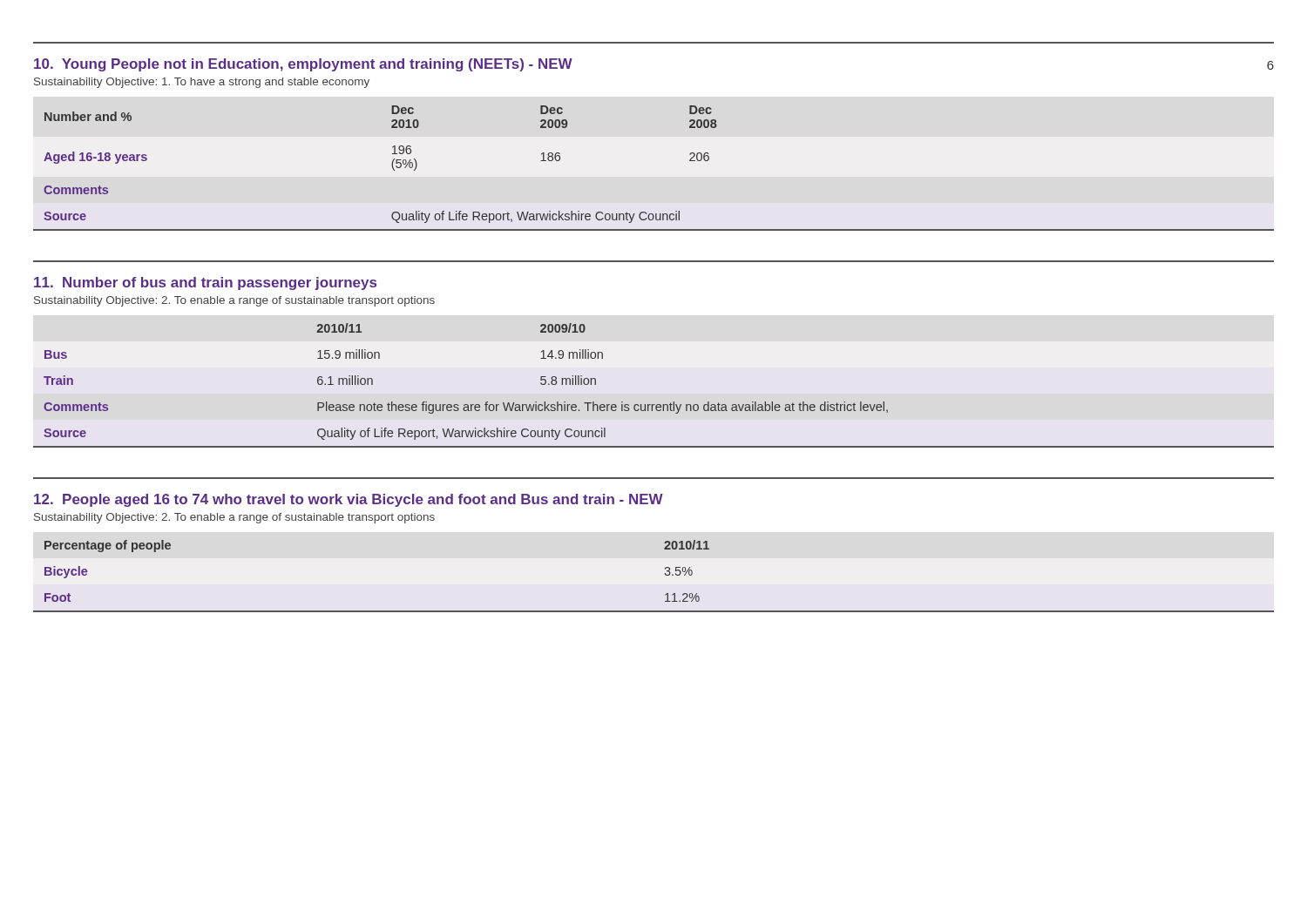Click on the table containing "Percentage of people"
This screenshot has width=1307, height=924.
coord(654,571)
